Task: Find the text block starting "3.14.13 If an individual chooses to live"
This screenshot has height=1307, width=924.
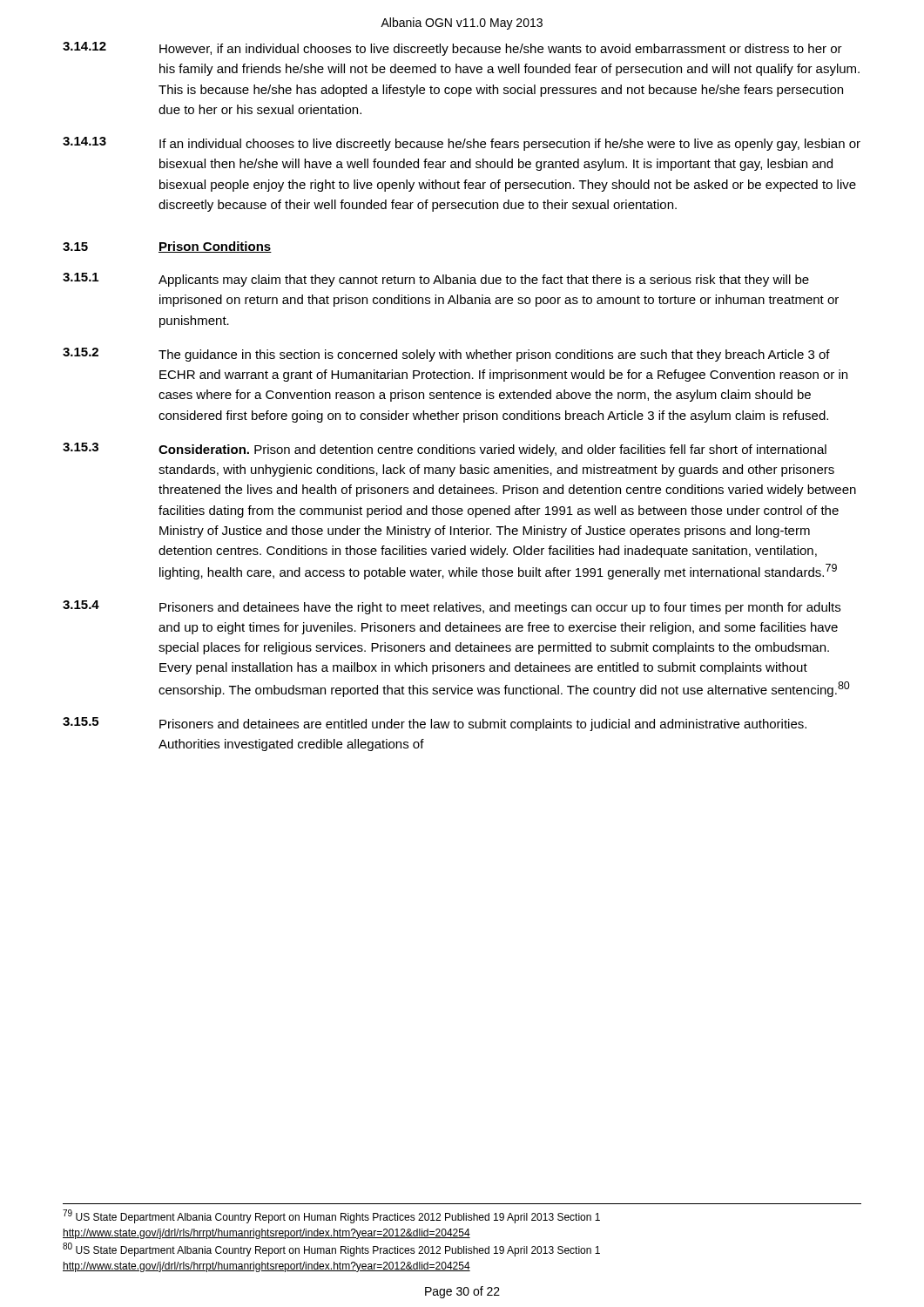Action: [x=462, y=174]
